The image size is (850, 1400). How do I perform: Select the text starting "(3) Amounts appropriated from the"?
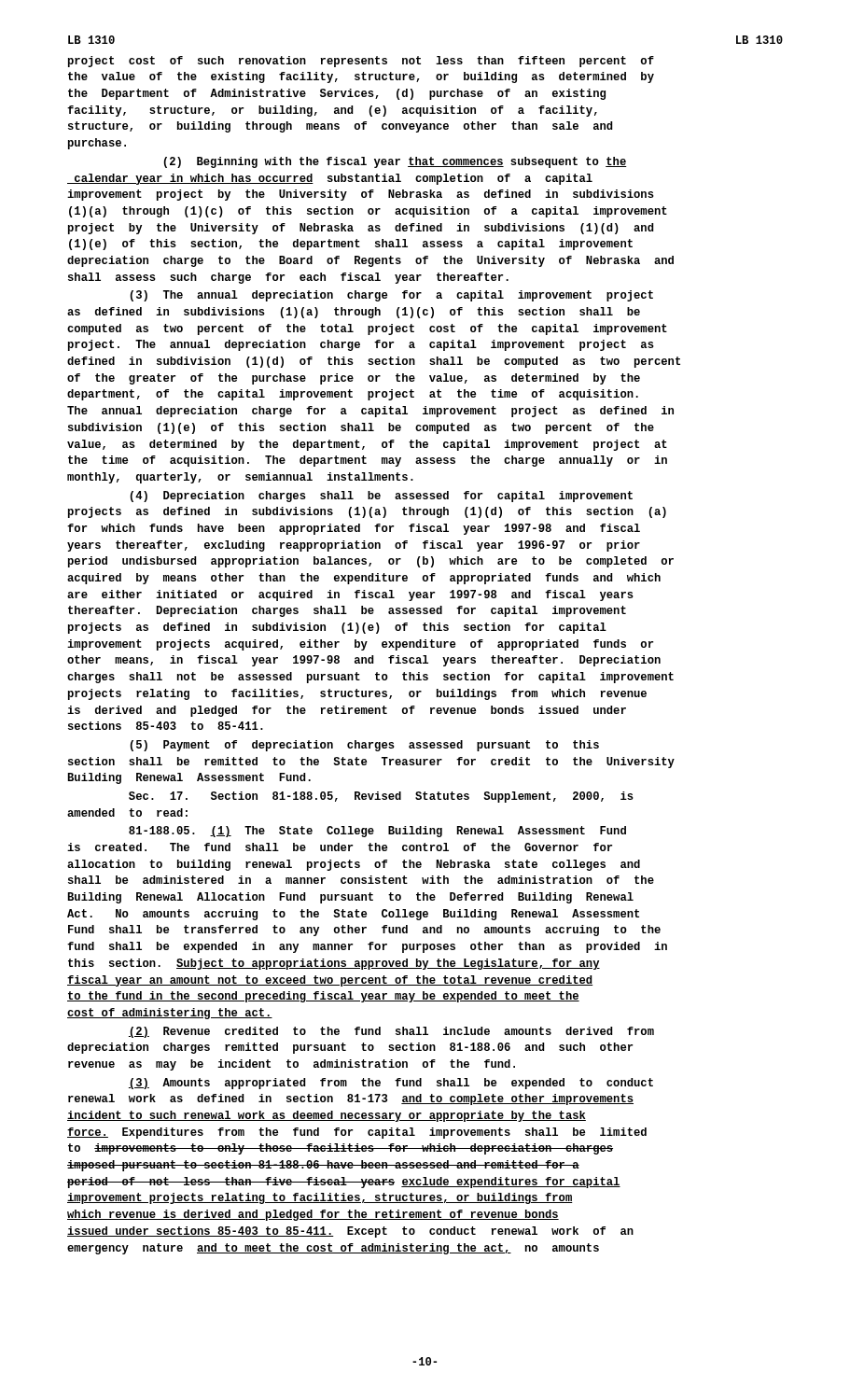pos(425,1167)
